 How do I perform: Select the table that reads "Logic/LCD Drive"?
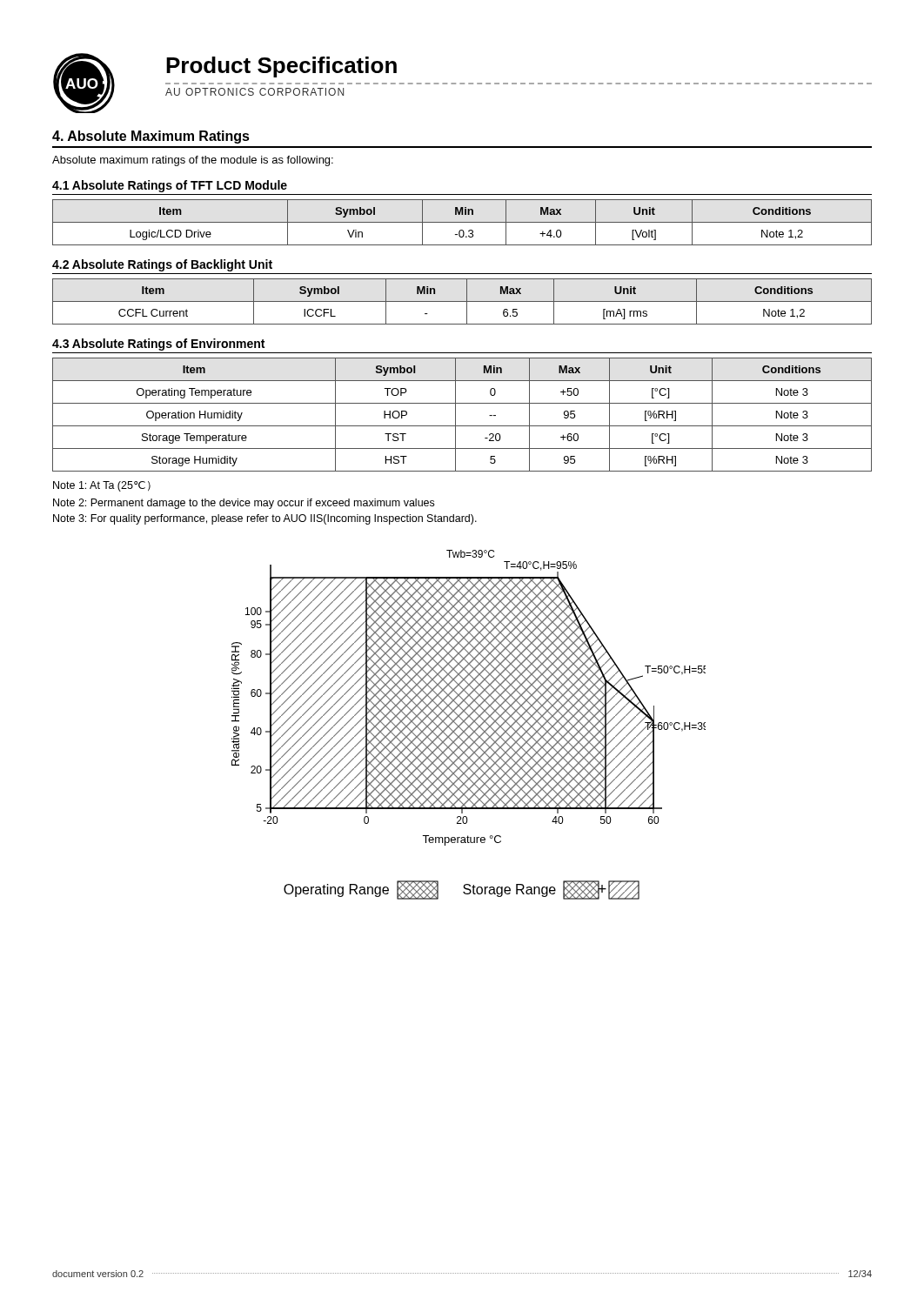point(462,222)
